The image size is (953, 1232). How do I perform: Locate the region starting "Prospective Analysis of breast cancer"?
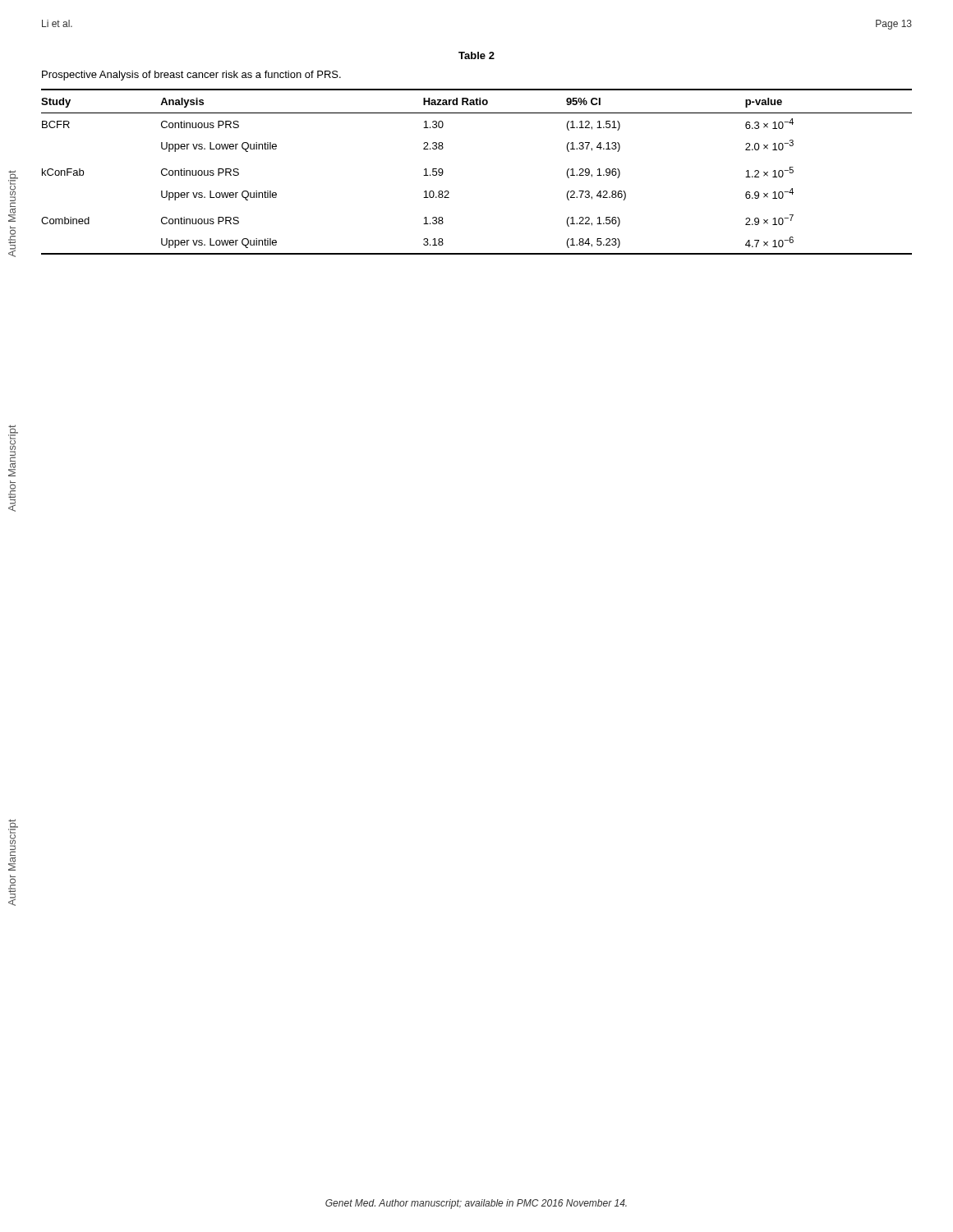pyautogui.click(x=191, y=74)
